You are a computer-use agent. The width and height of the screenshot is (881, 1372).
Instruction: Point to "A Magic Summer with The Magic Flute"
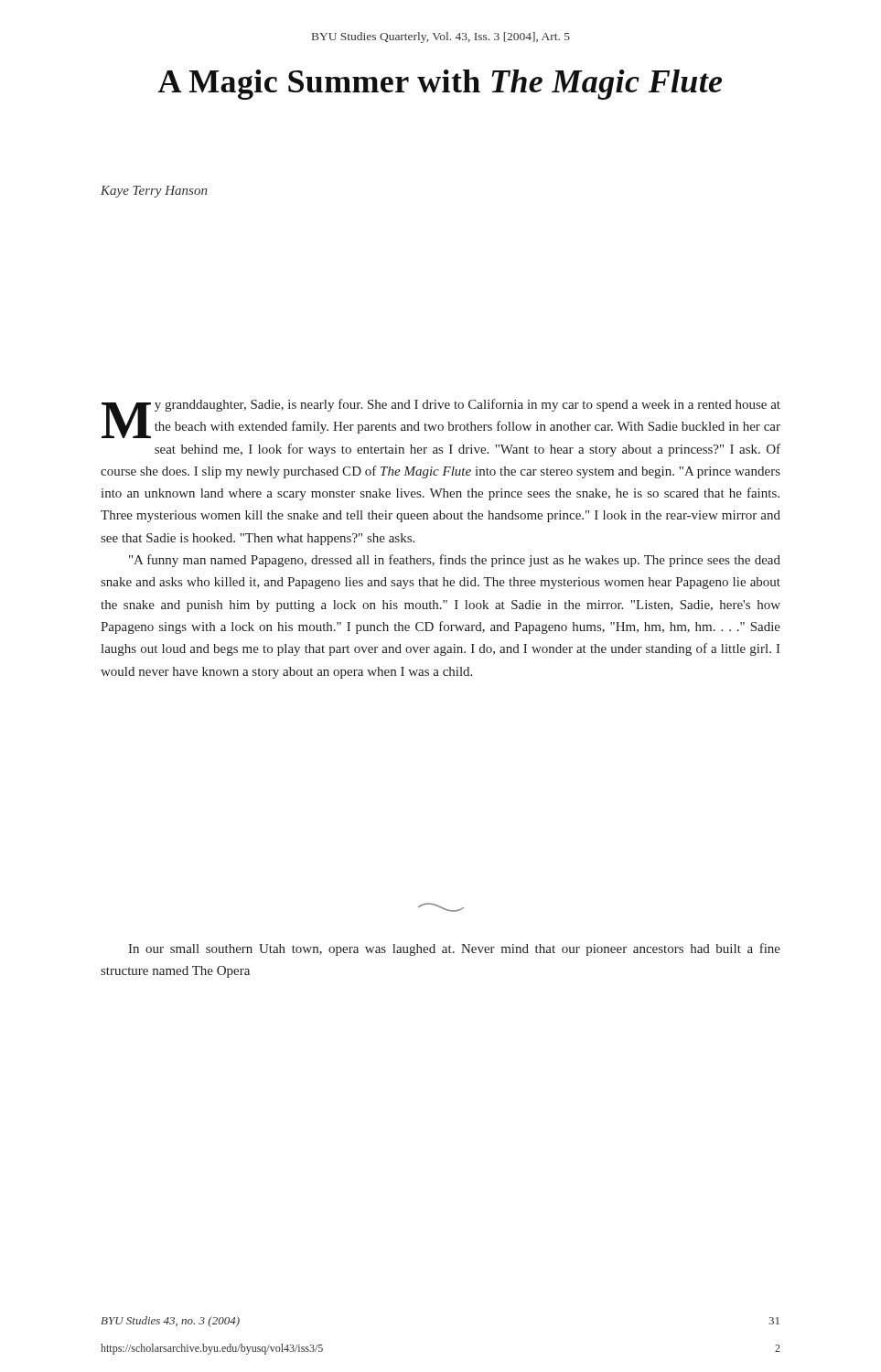click(440, 81)
